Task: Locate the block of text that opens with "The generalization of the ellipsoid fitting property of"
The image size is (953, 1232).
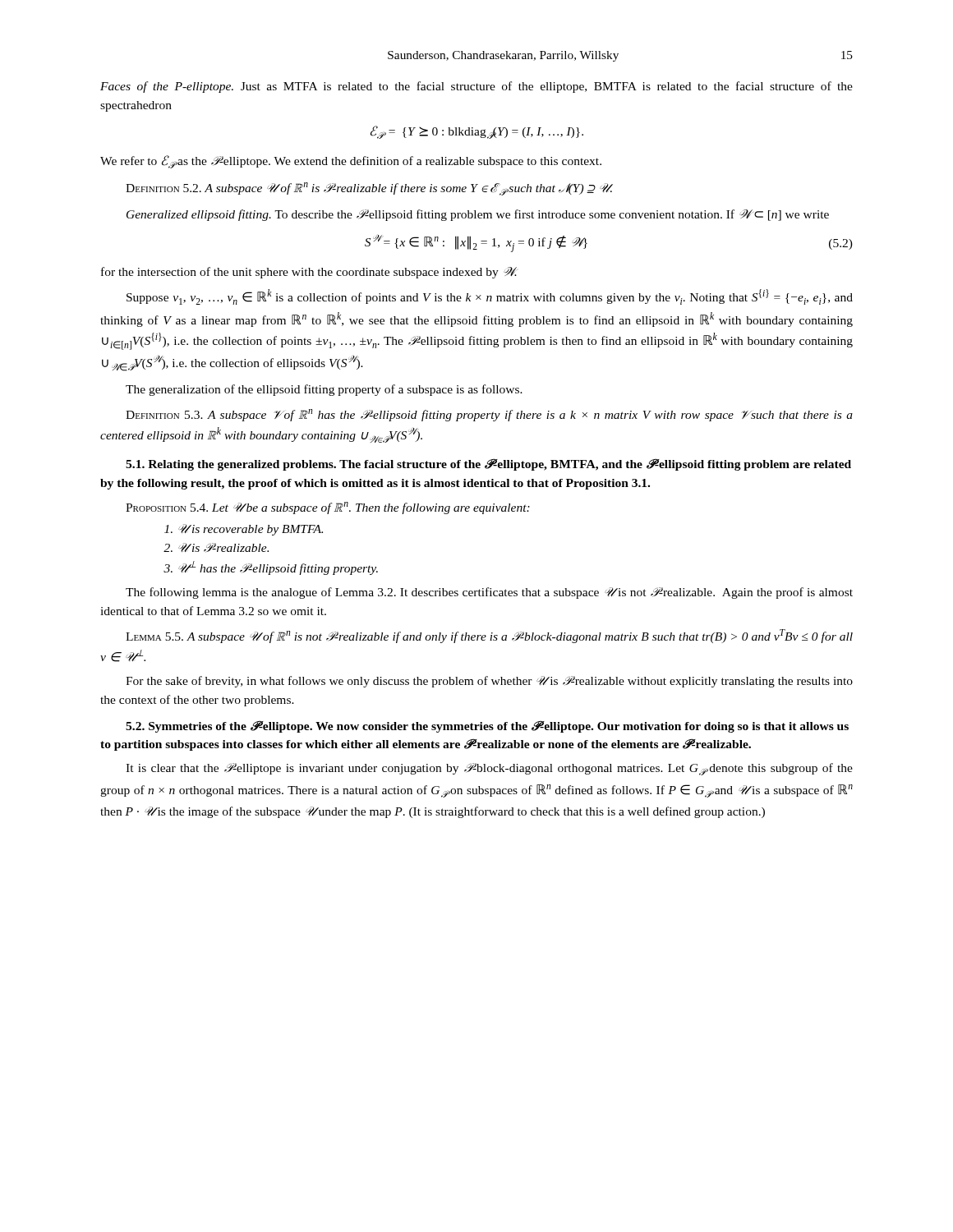Action: pos(476,390)
